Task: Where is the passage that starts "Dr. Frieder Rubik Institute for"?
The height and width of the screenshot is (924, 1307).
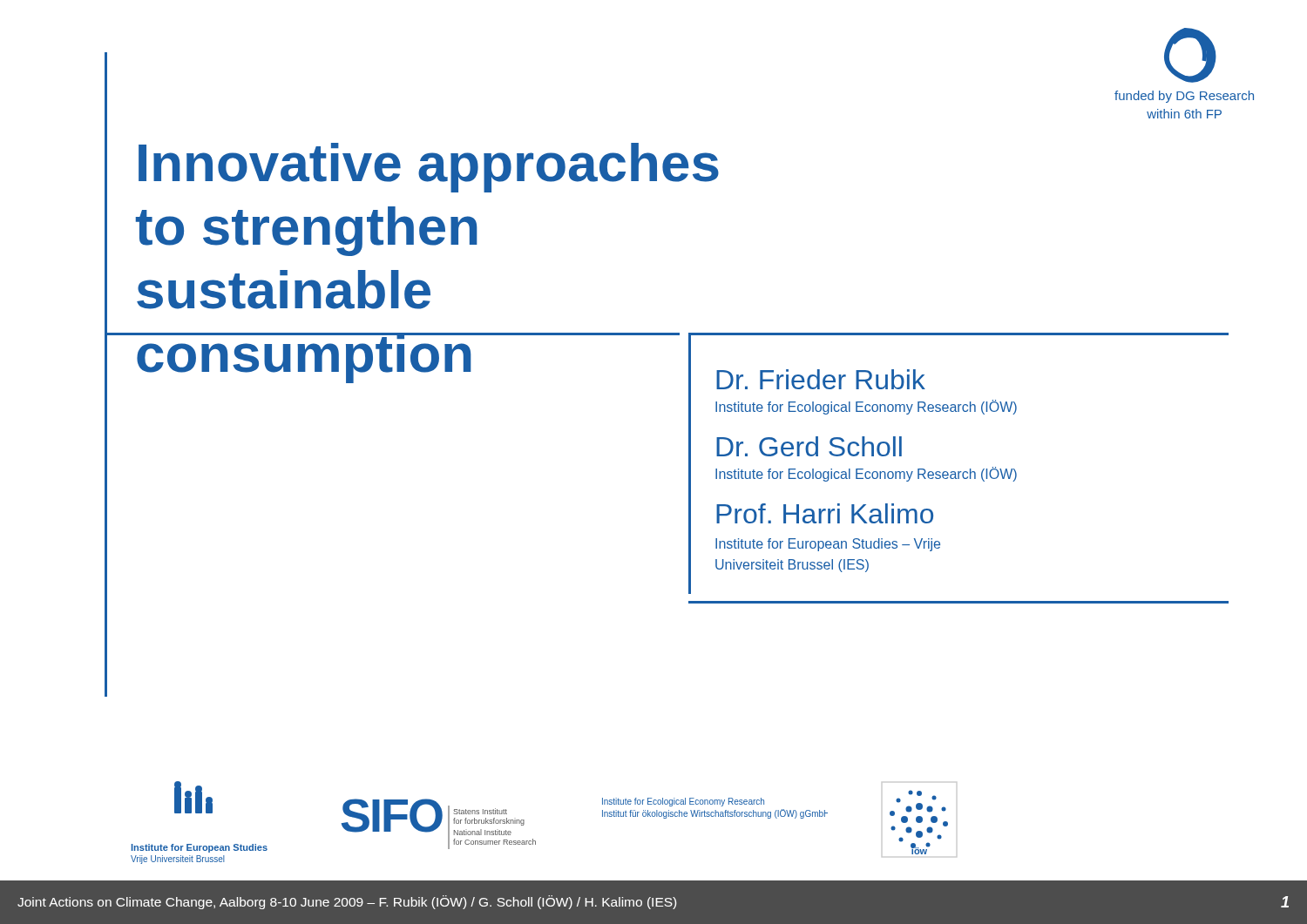Action: (972, 470)
